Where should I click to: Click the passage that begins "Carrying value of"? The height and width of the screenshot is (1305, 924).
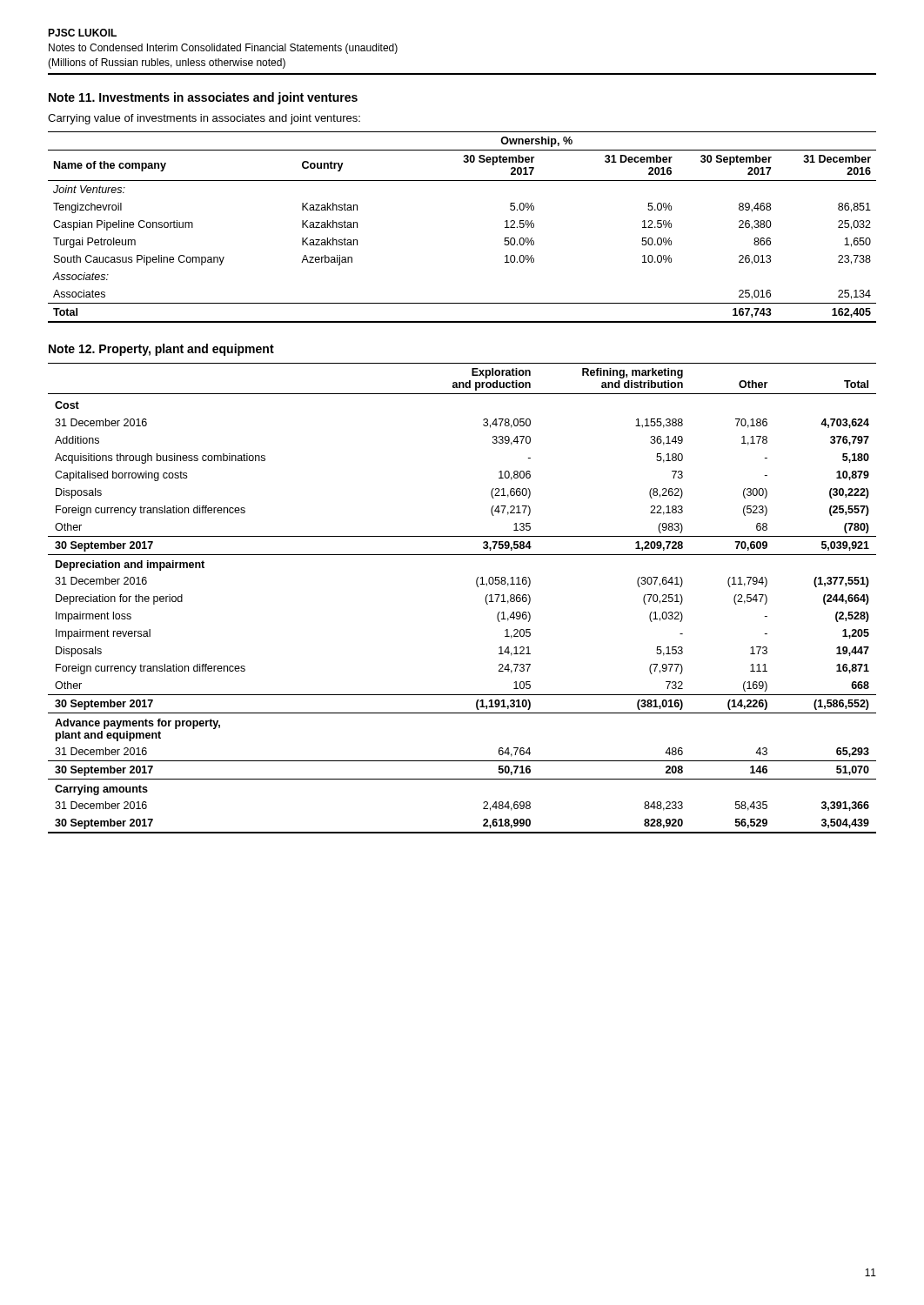pyautogui.click(x=204, y=119)
